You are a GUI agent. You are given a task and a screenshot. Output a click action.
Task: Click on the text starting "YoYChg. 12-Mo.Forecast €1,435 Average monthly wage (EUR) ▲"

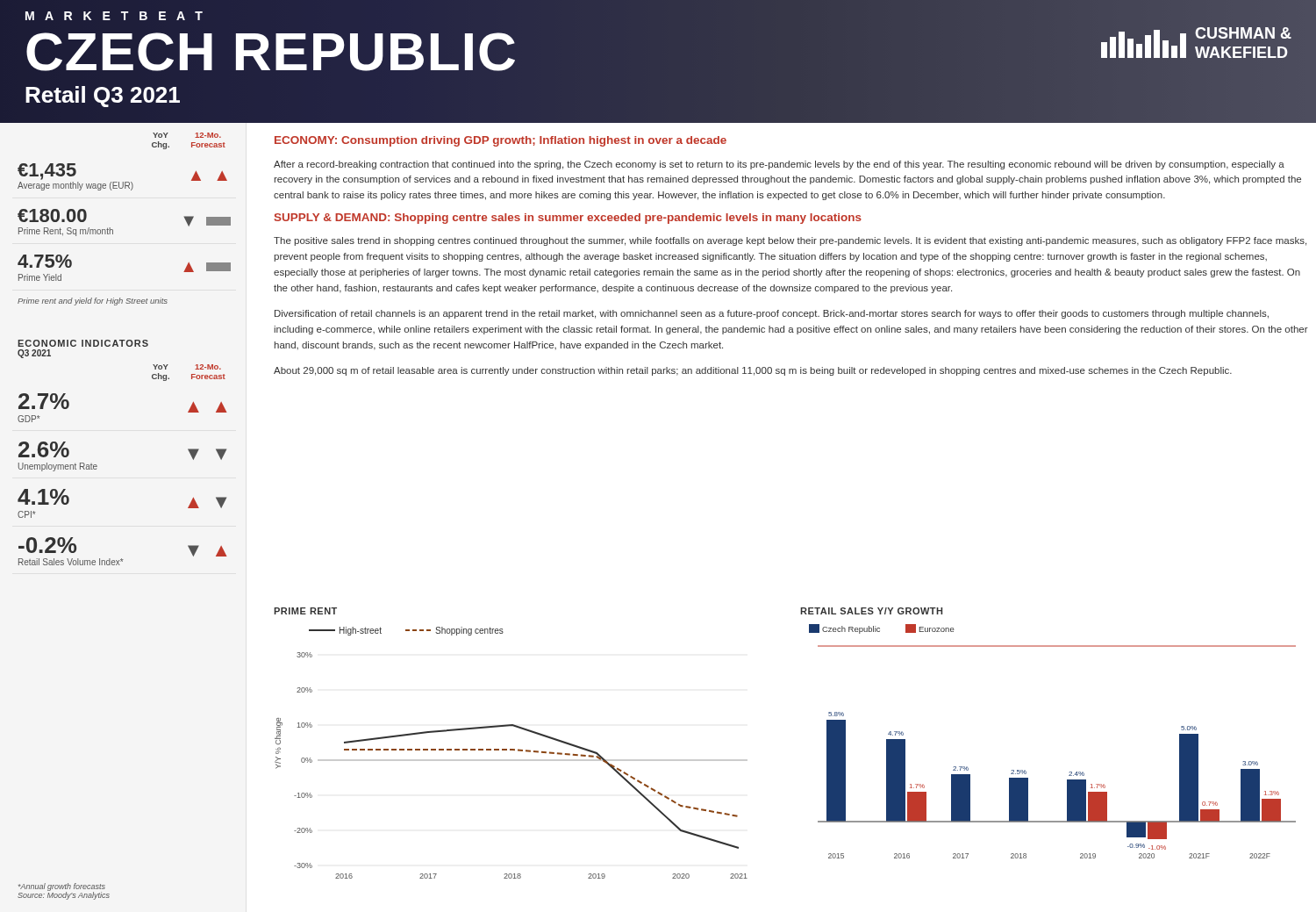coord(157,135)
